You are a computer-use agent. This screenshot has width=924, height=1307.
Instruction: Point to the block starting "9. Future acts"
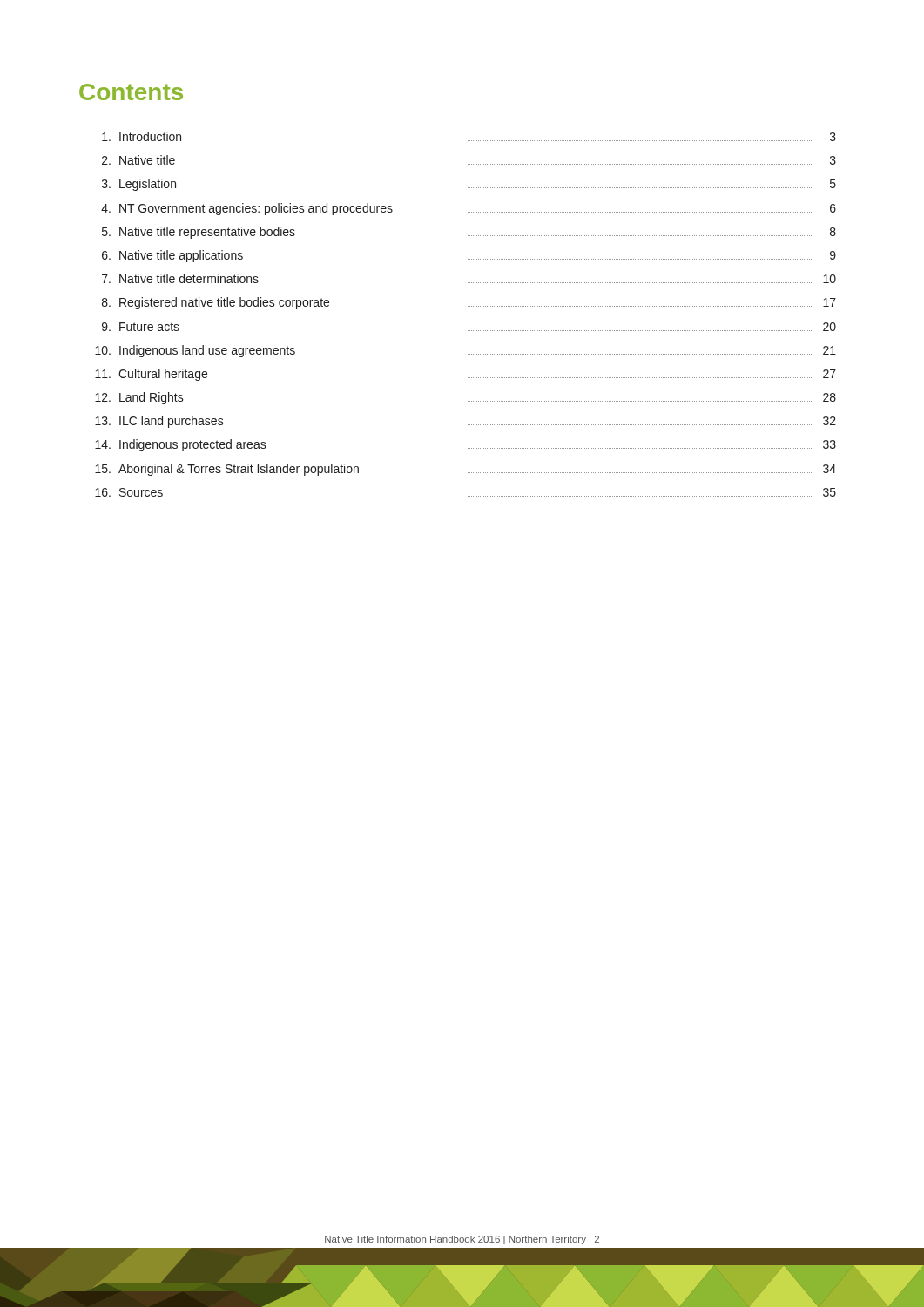pos(457,327)
